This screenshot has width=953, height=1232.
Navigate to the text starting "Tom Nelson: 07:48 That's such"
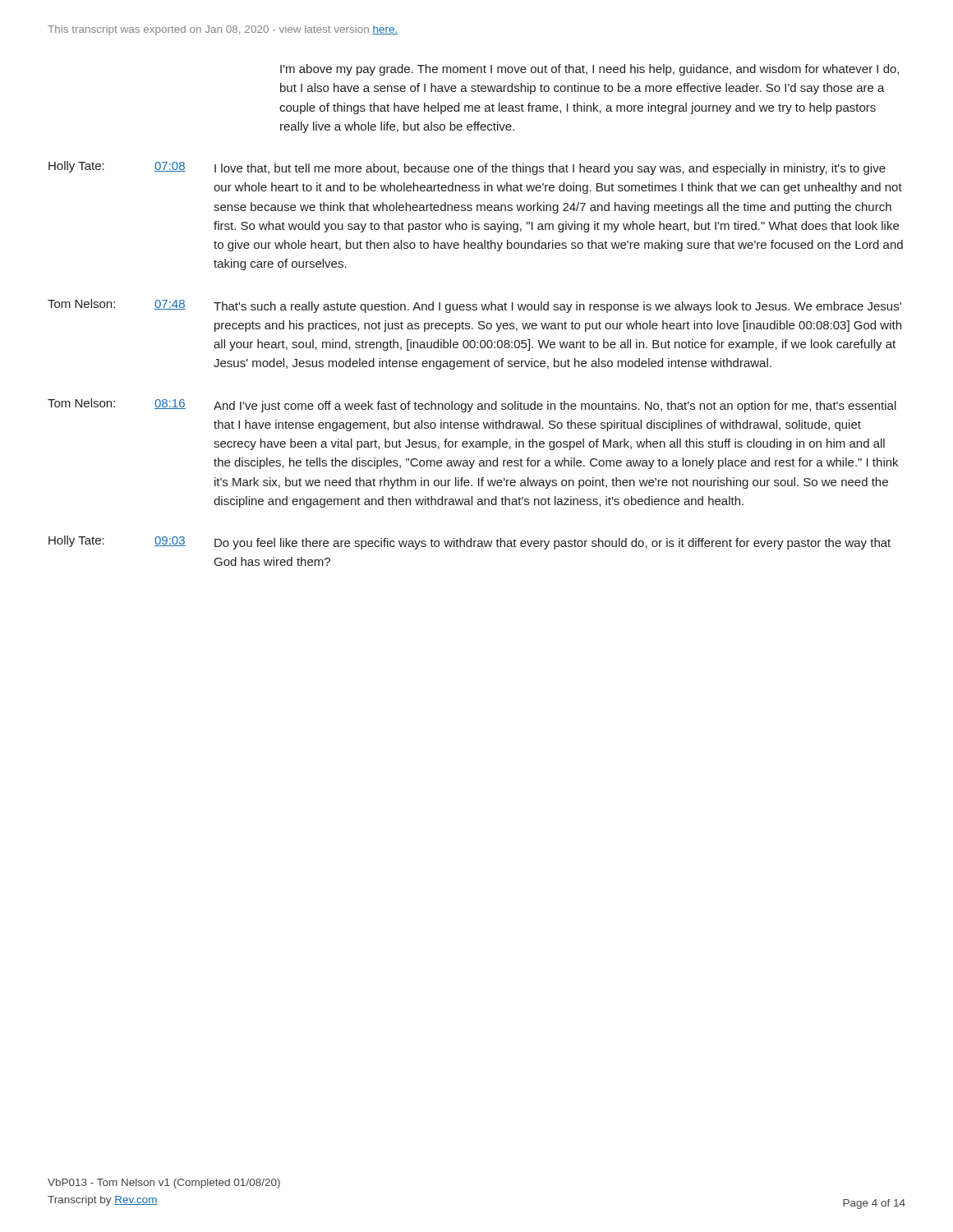click(x=476, y=334)
